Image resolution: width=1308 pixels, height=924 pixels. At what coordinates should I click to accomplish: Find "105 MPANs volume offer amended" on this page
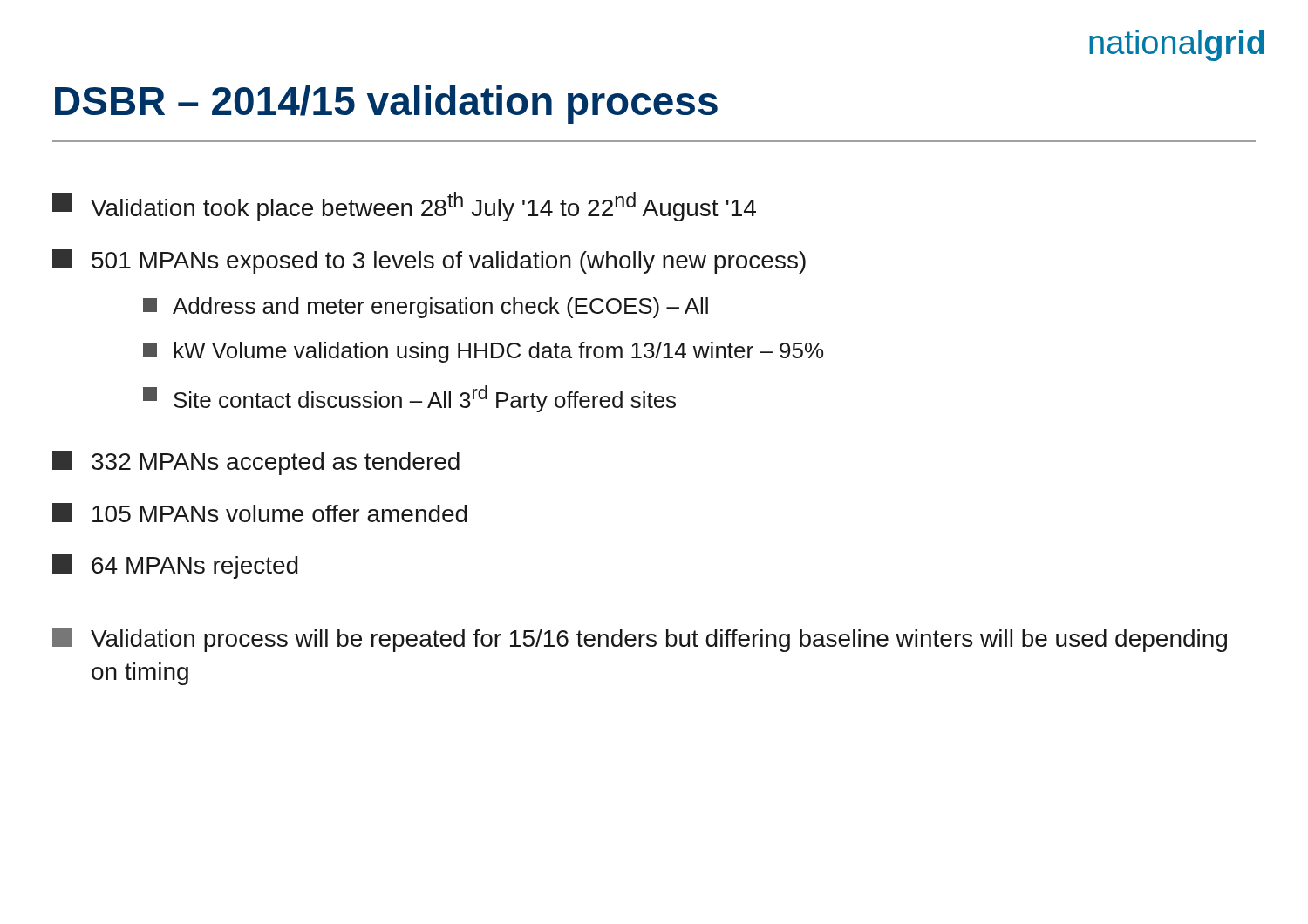tap(260, 513)
